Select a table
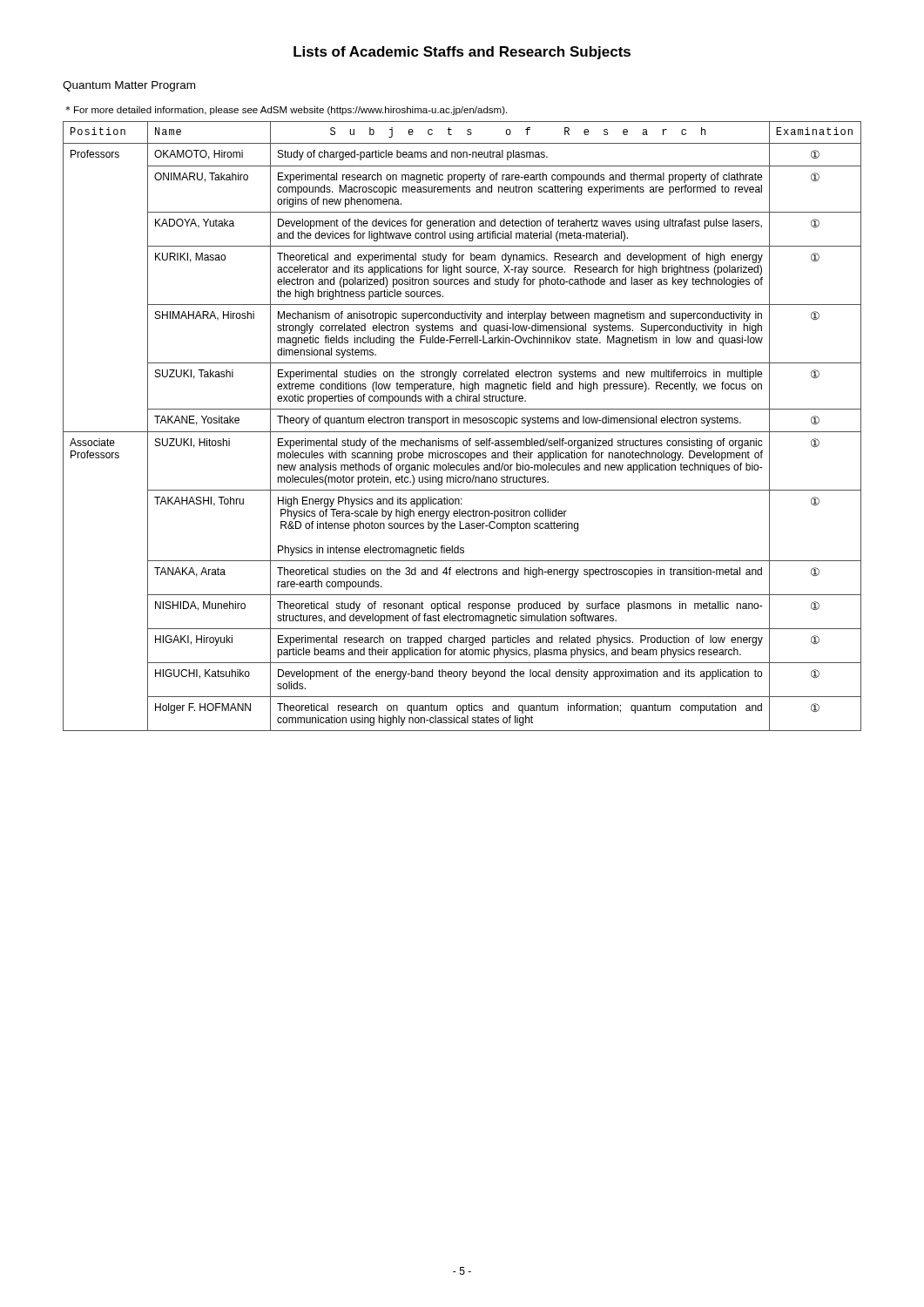 462,426
